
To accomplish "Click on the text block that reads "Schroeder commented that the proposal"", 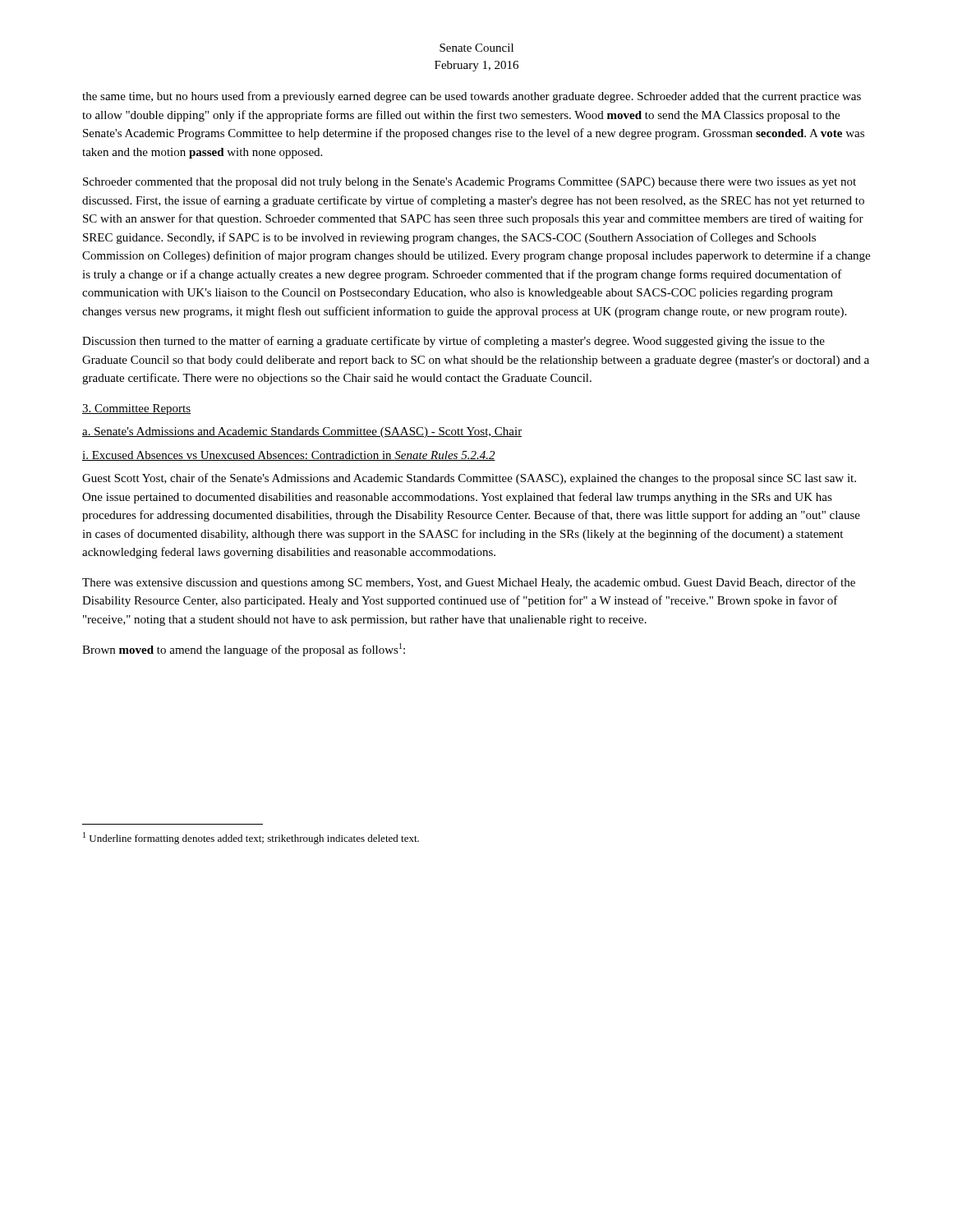I will tap(476, 246).
